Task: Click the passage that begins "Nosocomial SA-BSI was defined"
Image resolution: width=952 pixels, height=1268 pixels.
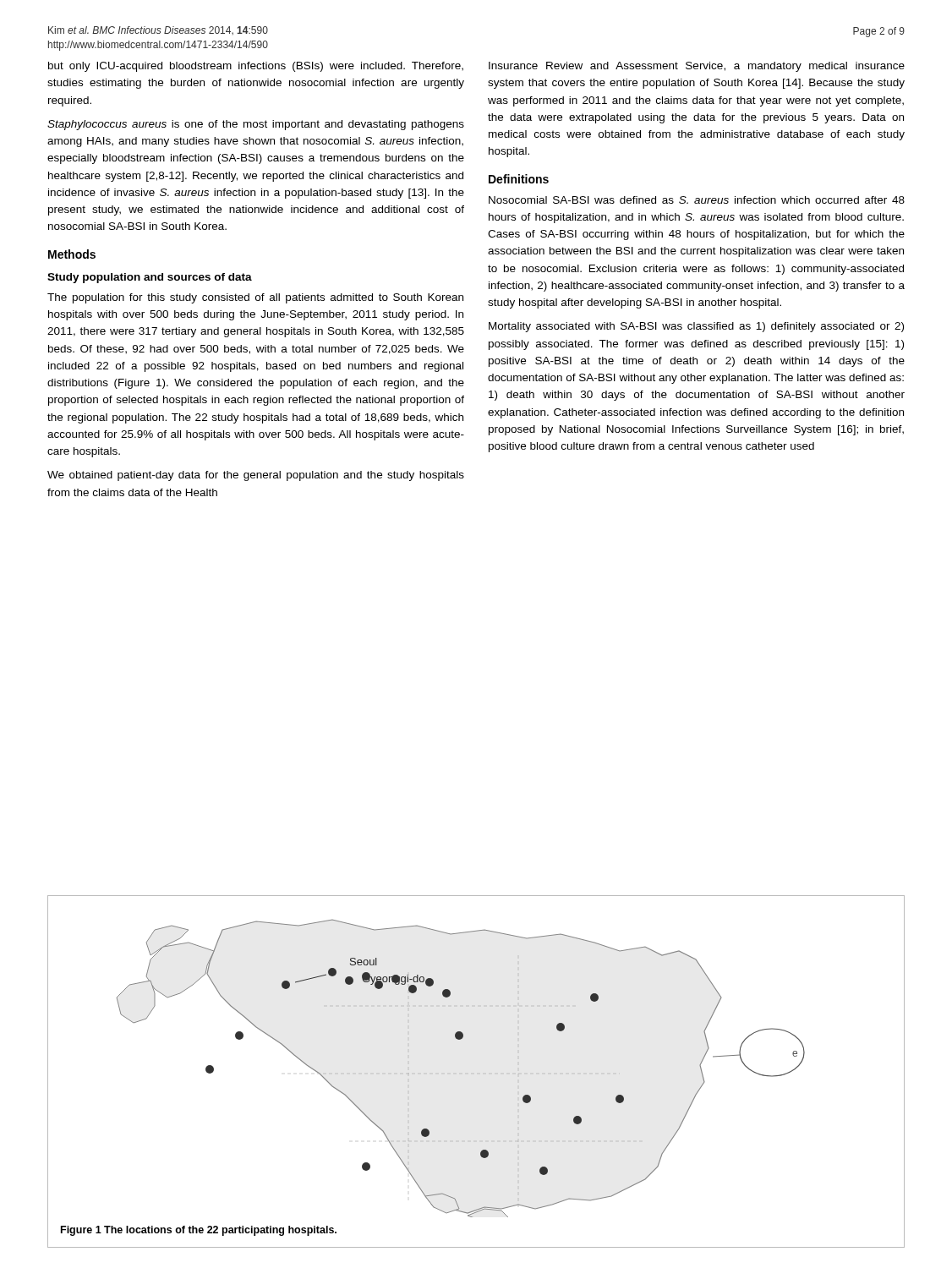Action: click(x=696, y=251)
